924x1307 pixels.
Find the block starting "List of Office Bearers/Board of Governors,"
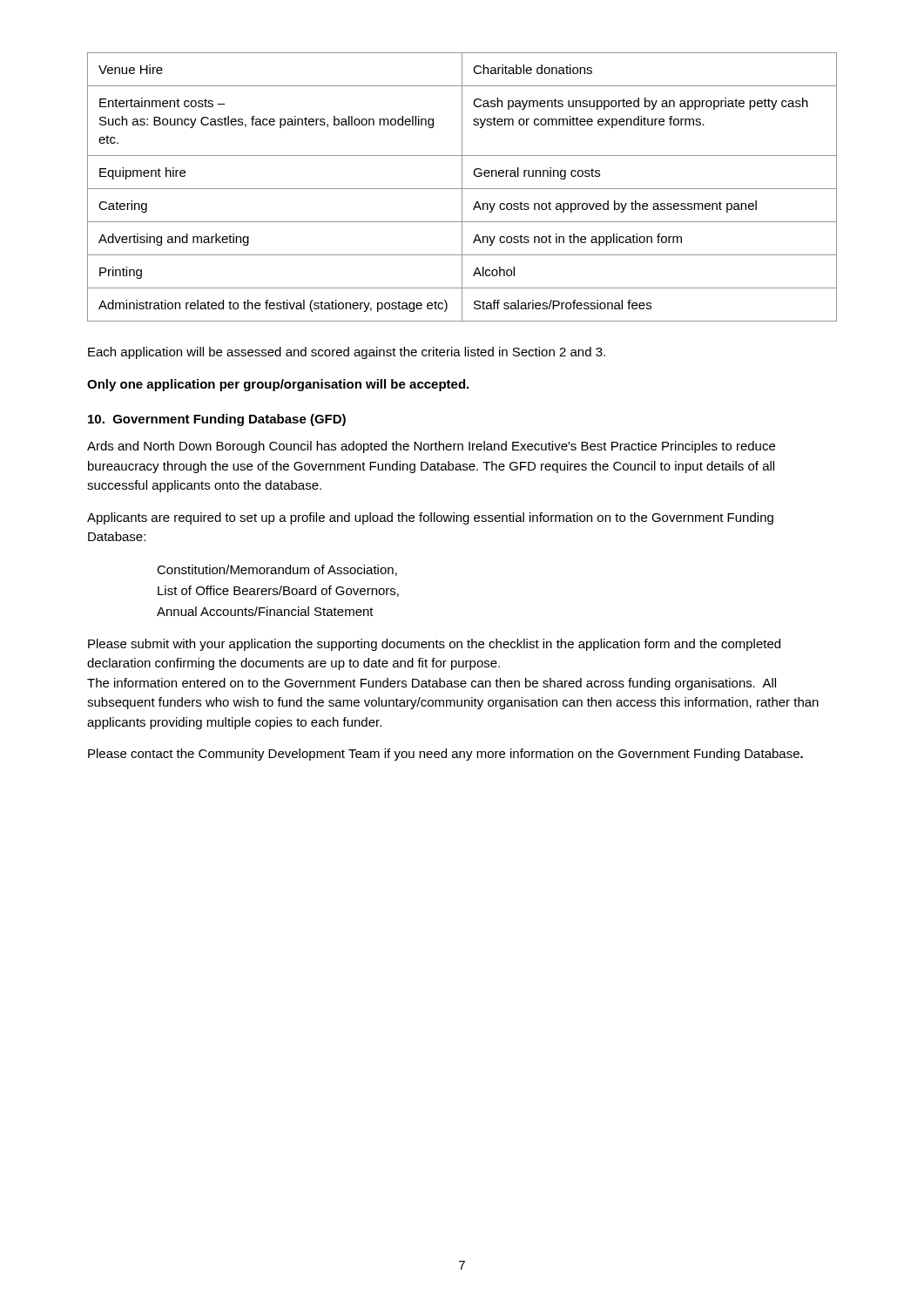coord(278,590)
